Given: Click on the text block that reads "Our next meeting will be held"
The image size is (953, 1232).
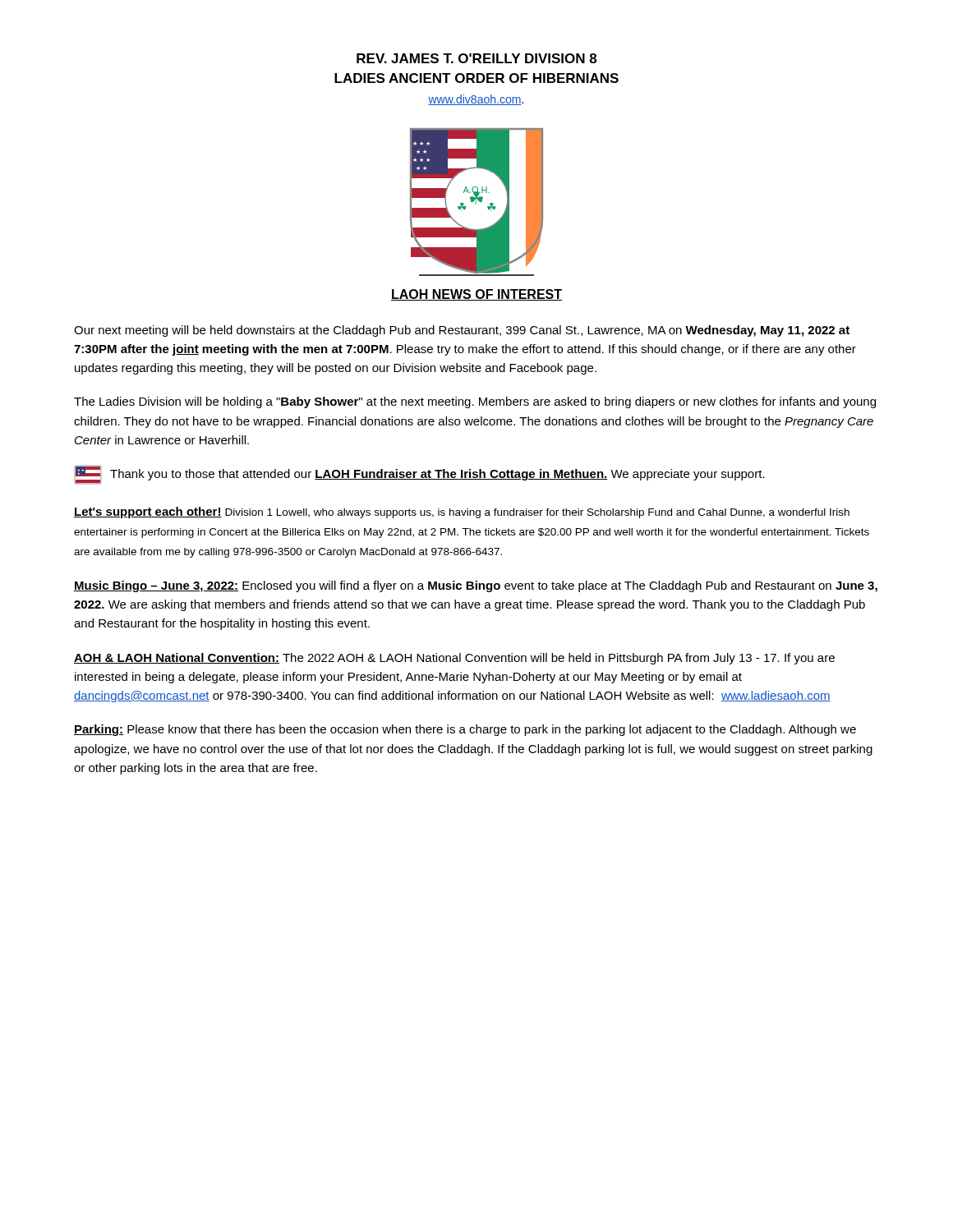Looking at the screenshot, I should click(465, 349).
